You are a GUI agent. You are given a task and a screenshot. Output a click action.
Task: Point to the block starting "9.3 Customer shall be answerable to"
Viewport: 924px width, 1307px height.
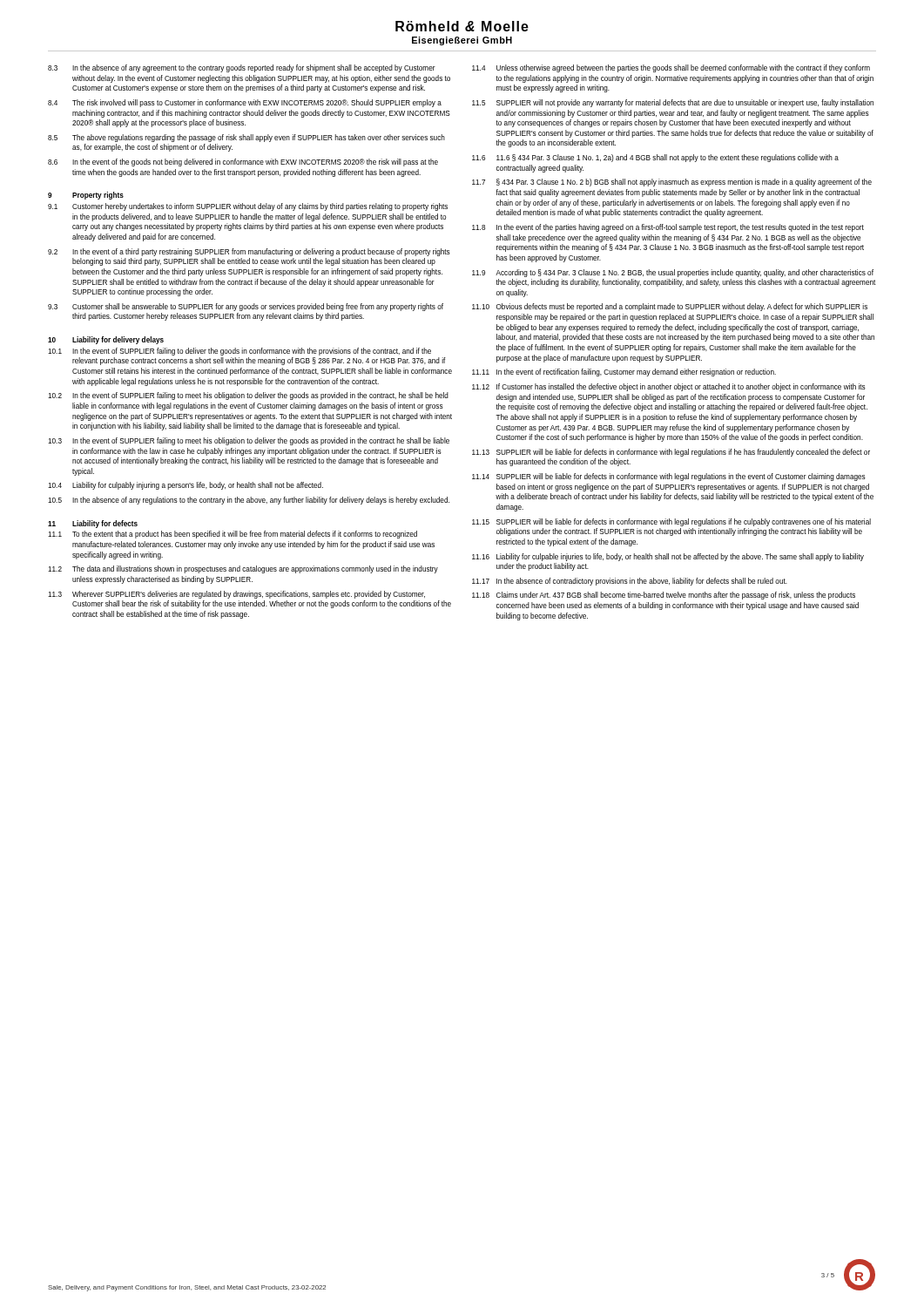[250, 312]
